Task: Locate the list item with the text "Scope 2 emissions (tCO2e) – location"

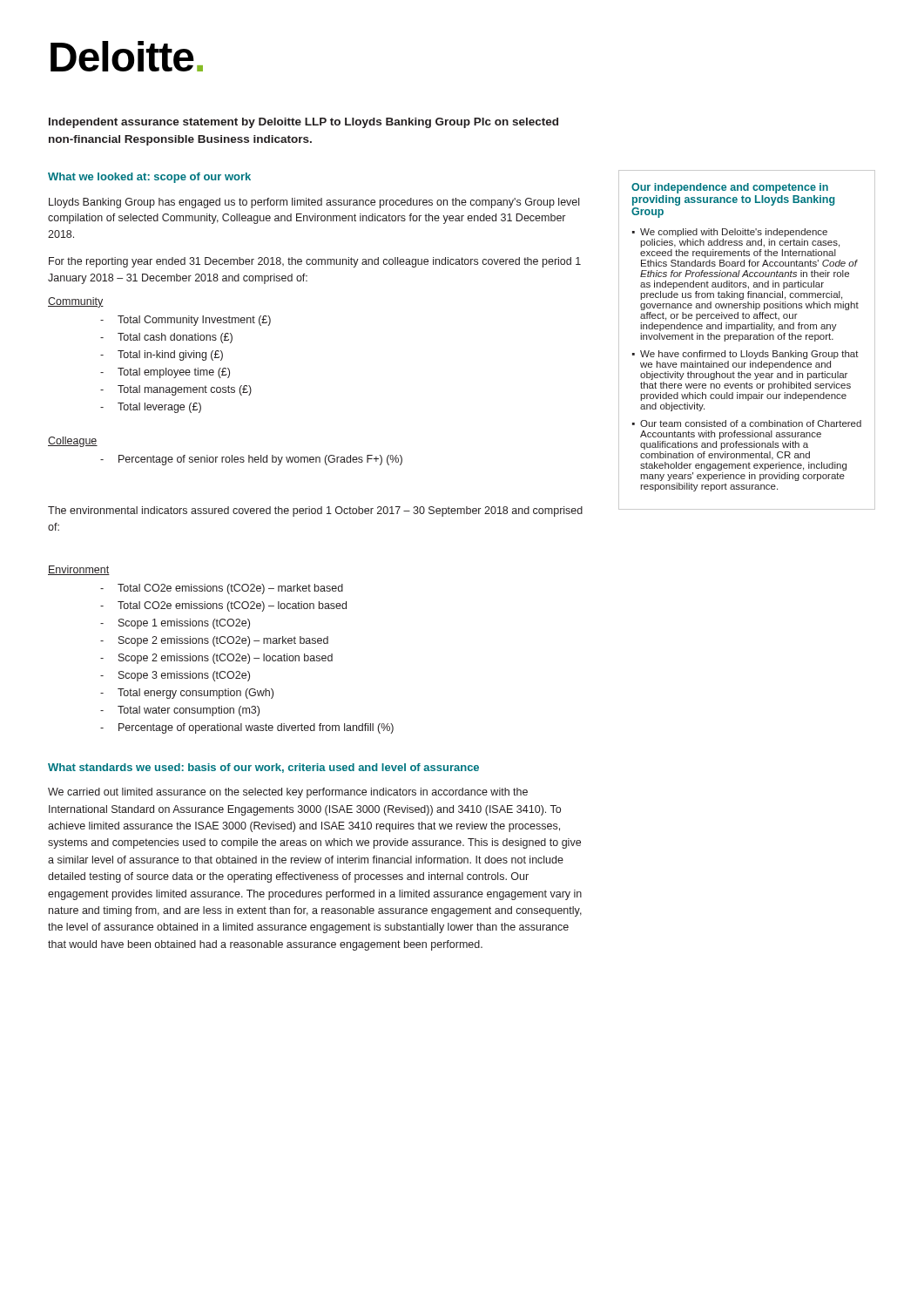Action: 318,658
